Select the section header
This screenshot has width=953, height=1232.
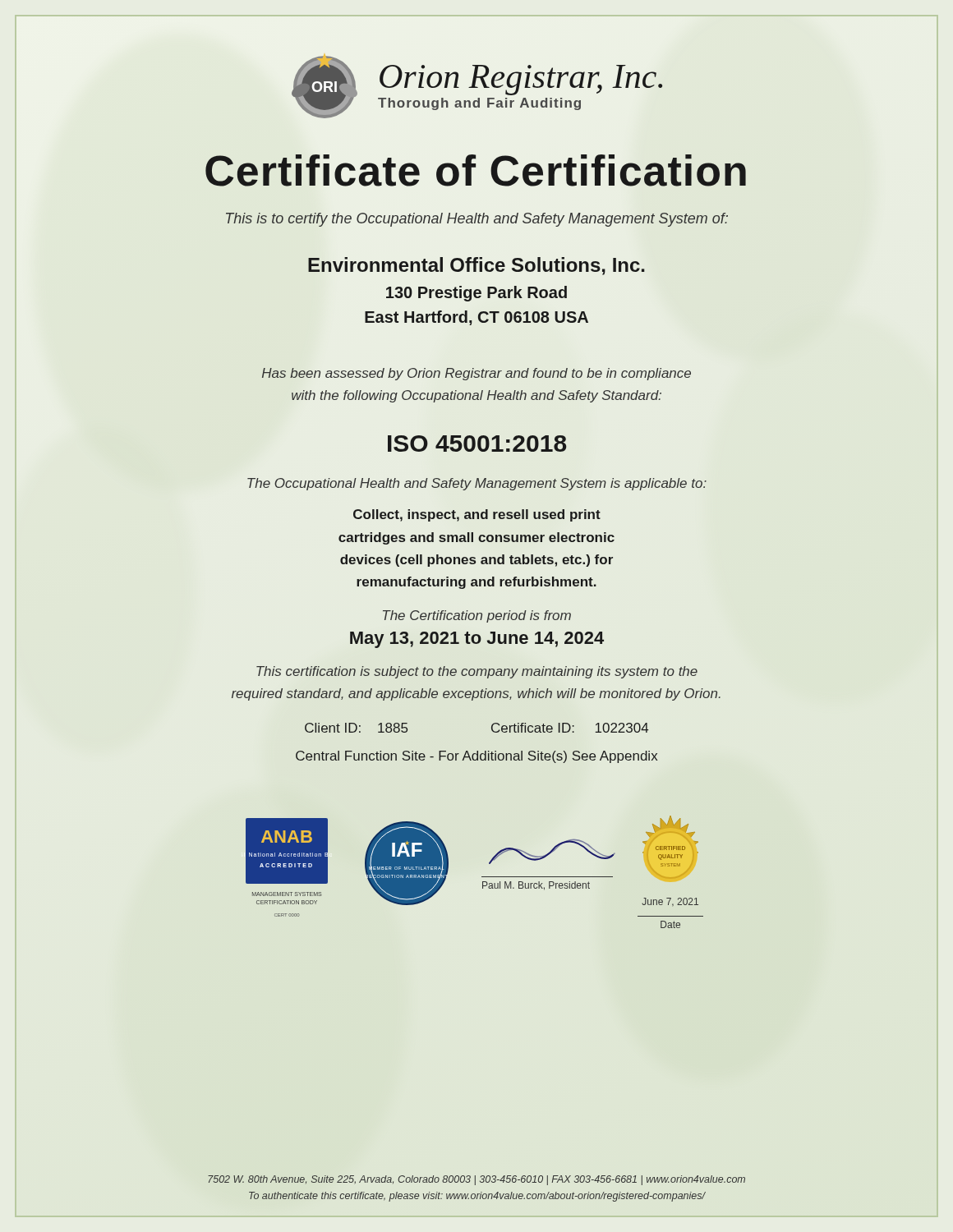click(x=476, y=443)
